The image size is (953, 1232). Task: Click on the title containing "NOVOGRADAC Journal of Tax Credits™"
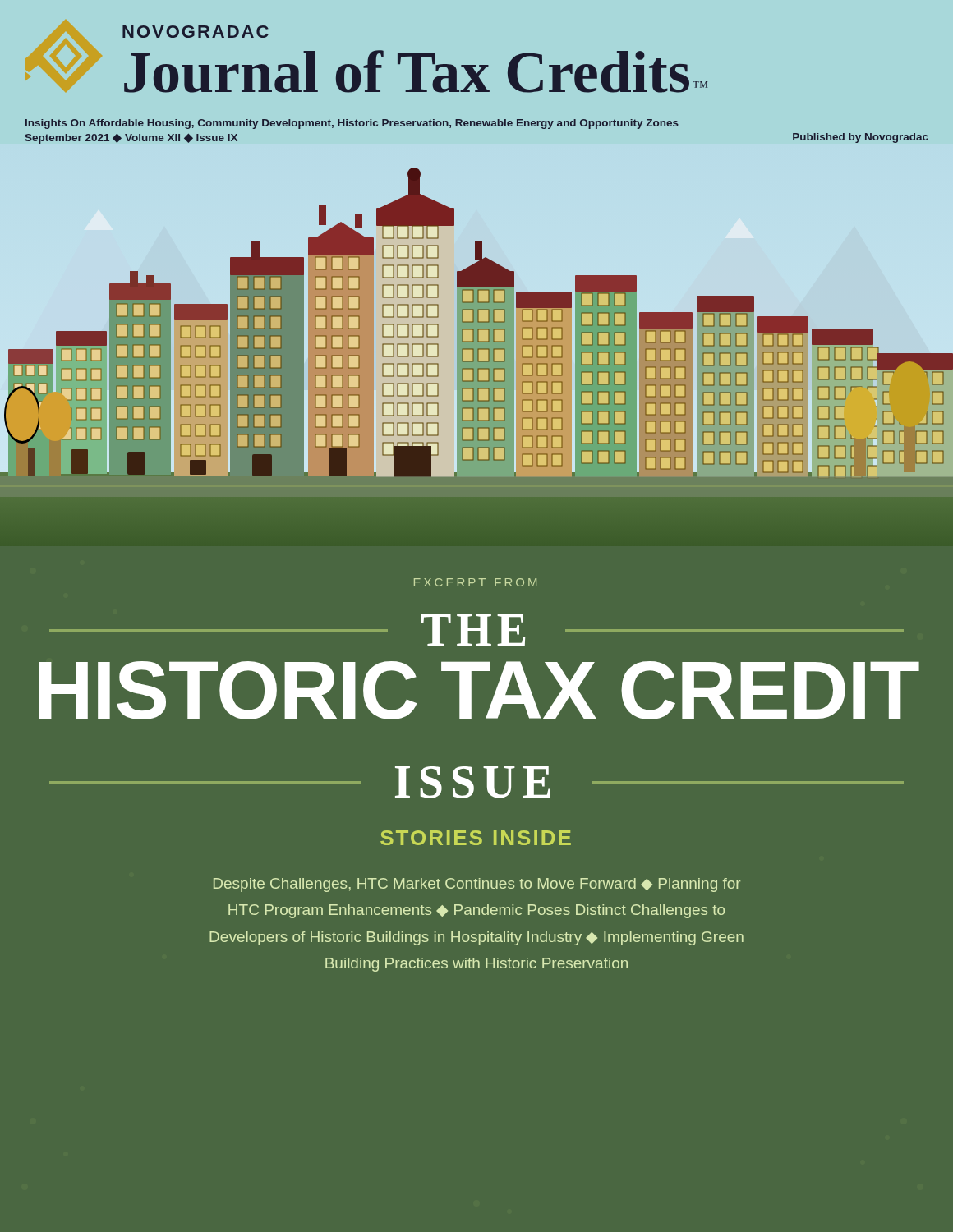tap(367, 62)
